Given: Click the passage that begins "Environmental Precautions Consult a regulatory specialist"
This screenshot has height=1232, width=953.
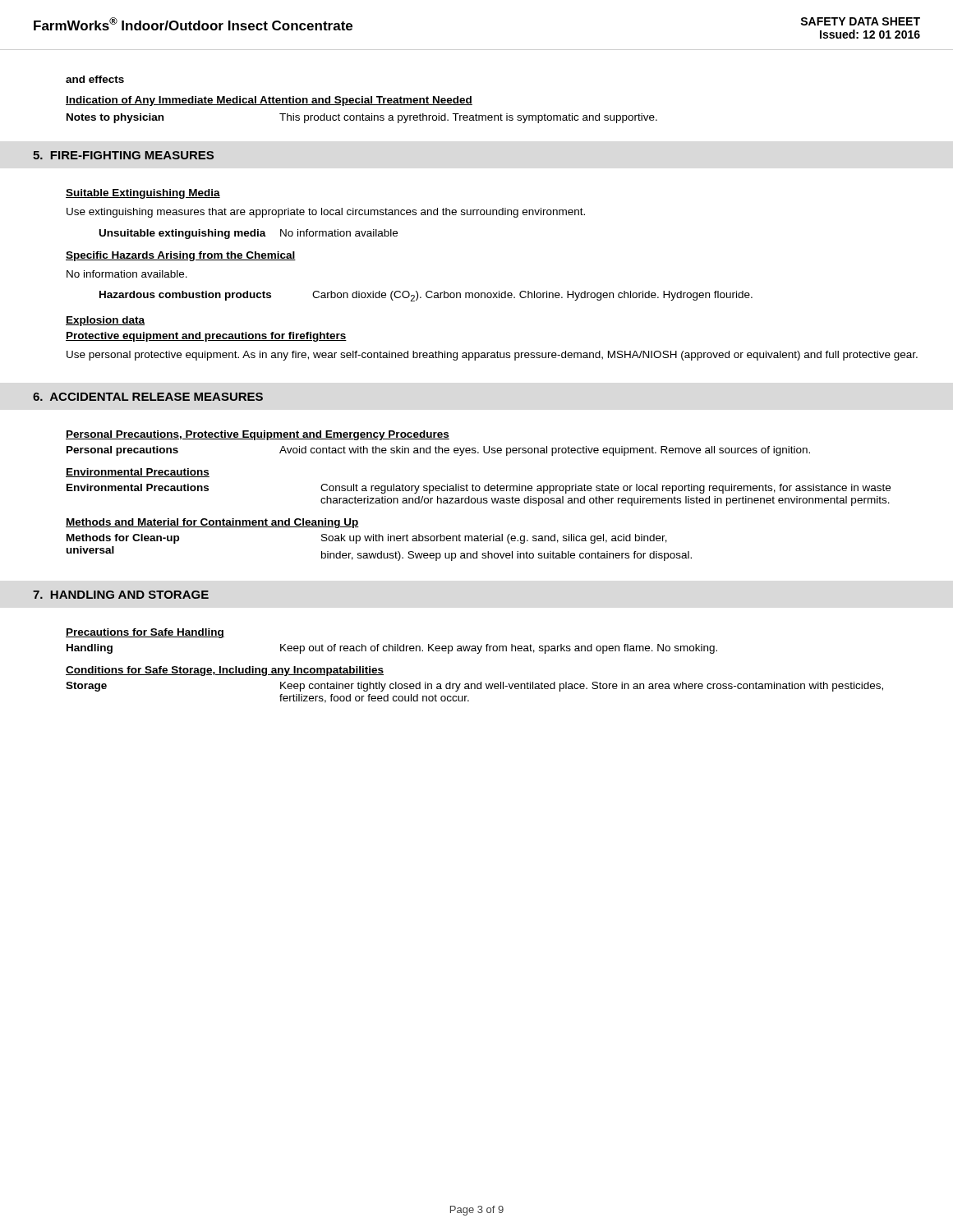Looking at the screenshot, I should pyautogui.click(x=493, y=494).
